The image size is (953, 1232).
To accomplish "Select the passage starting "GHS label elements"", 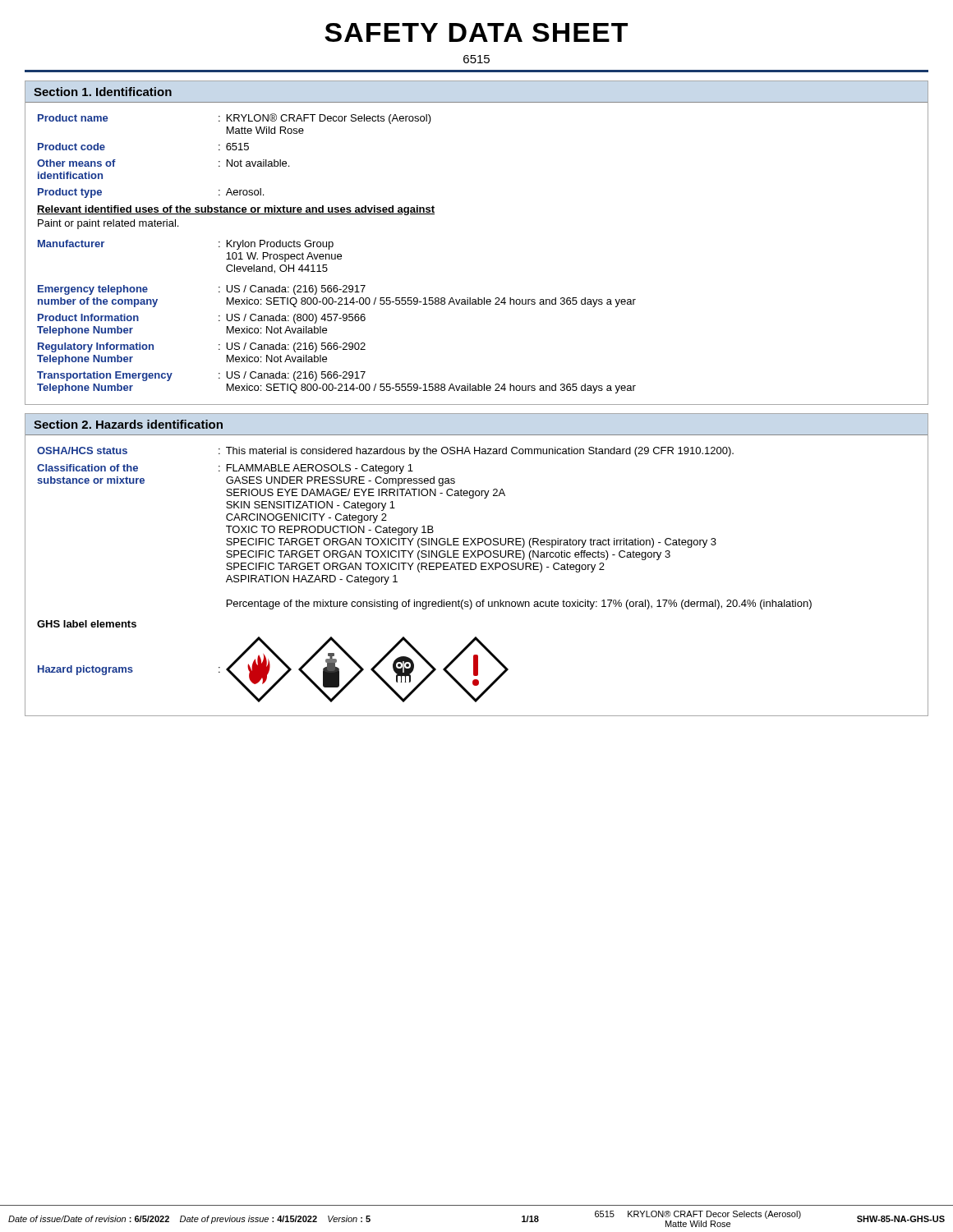I will 87,624.
